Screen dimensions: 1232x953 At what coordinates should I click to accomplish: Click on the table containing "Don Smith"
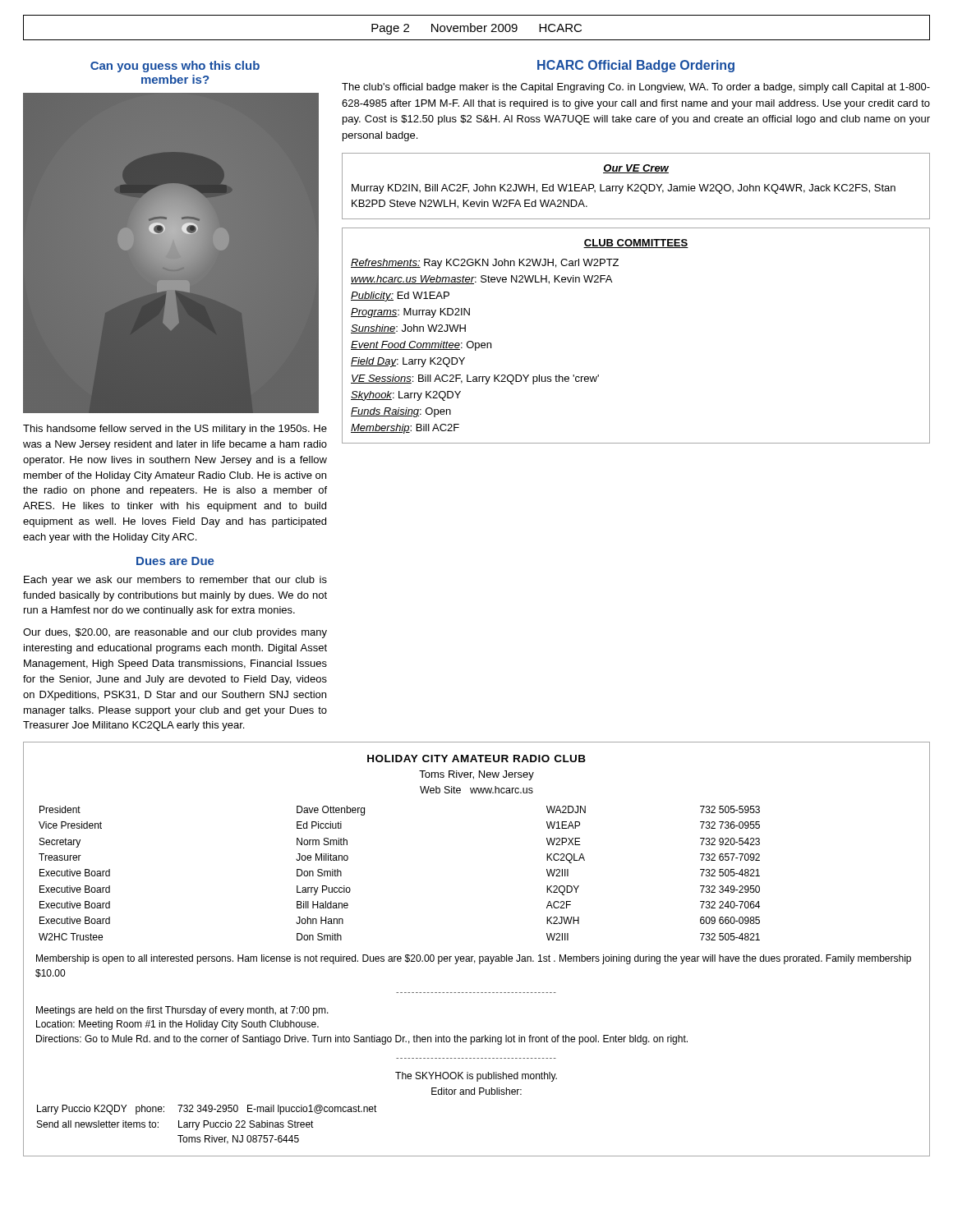point(476,949)
